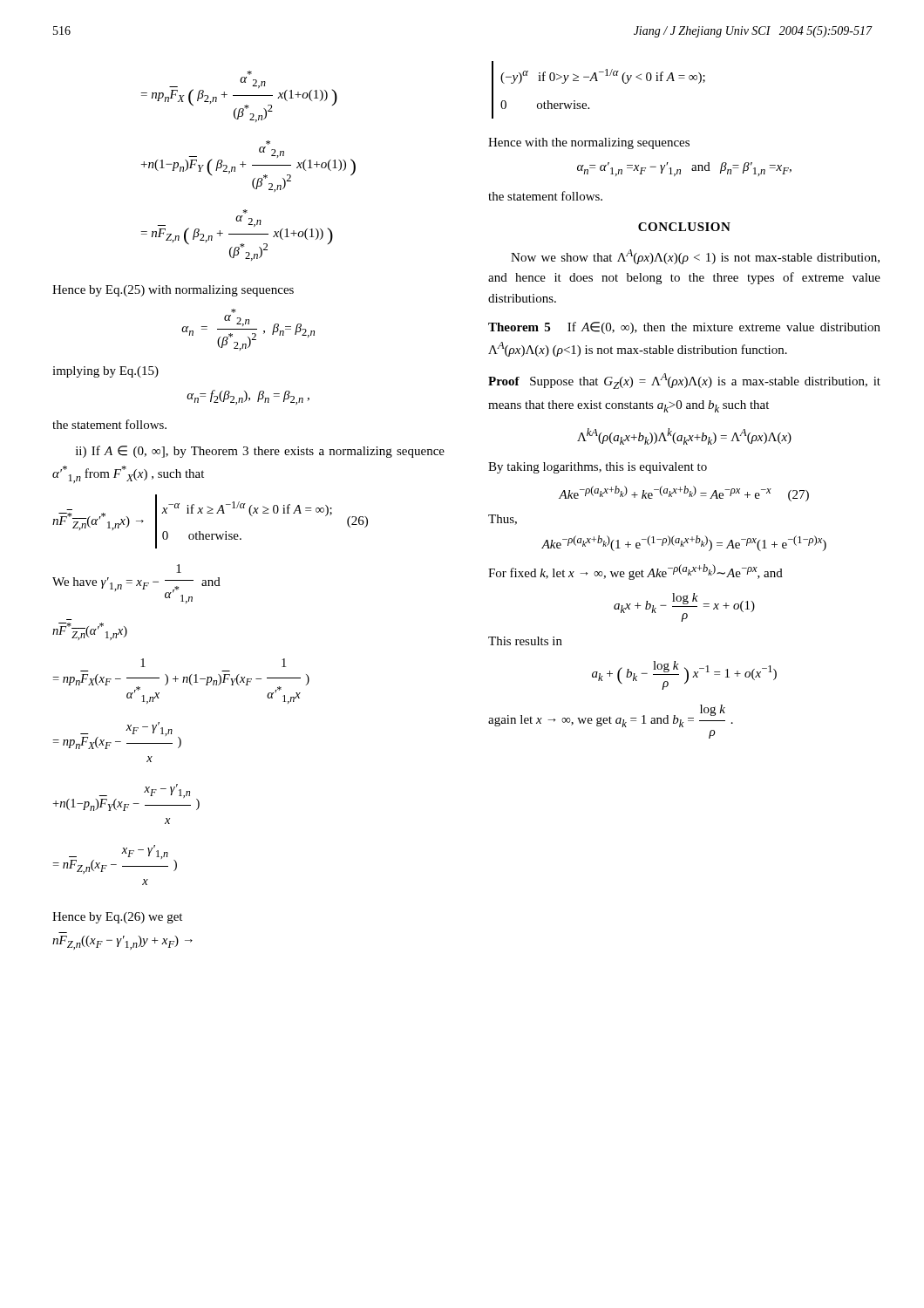
Task: Click the passage that begins "Hence by Eq.(25) with"
Action: point(173,289)
